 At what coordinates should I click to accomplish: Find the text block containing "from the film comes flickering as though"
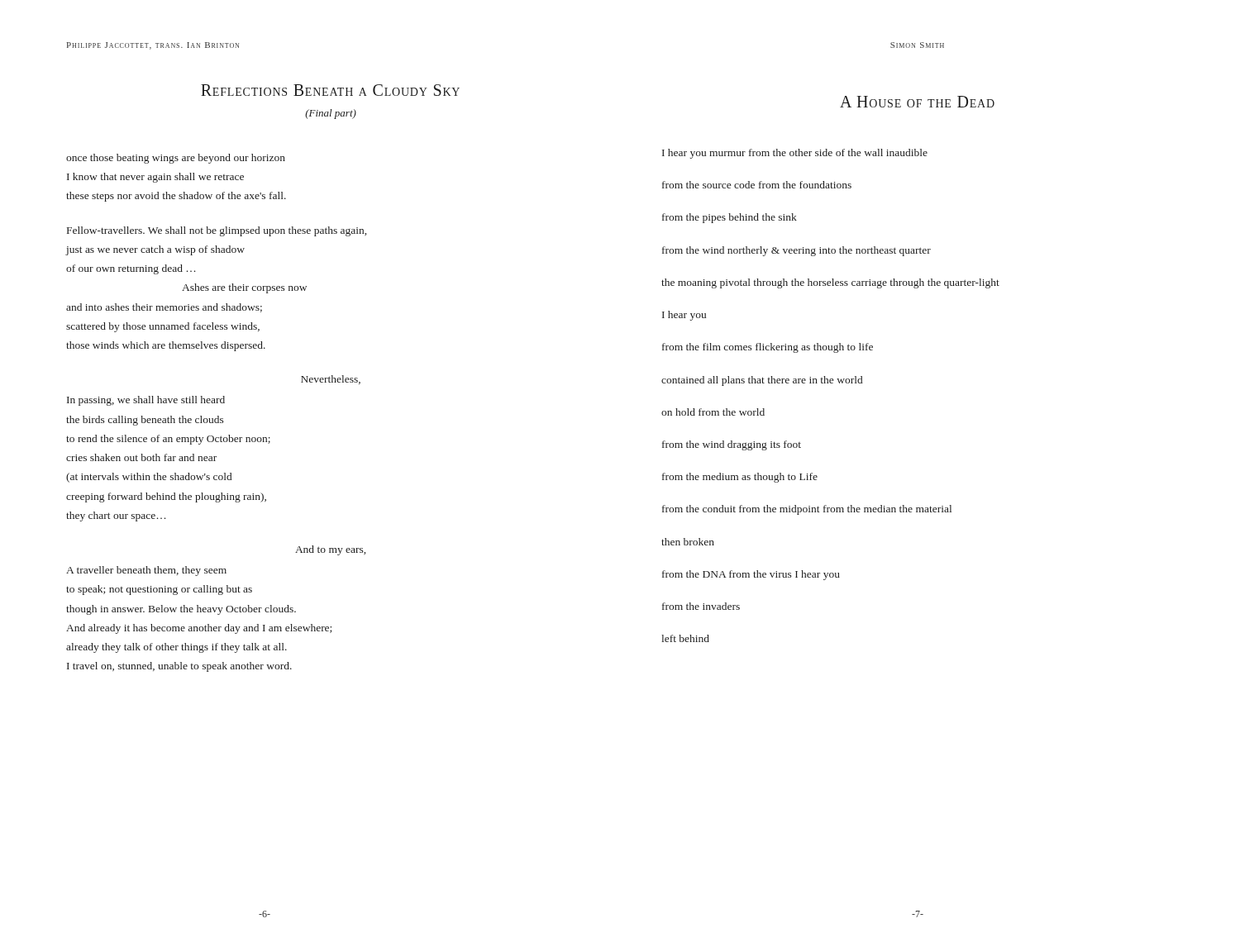(x=768, y=348)
